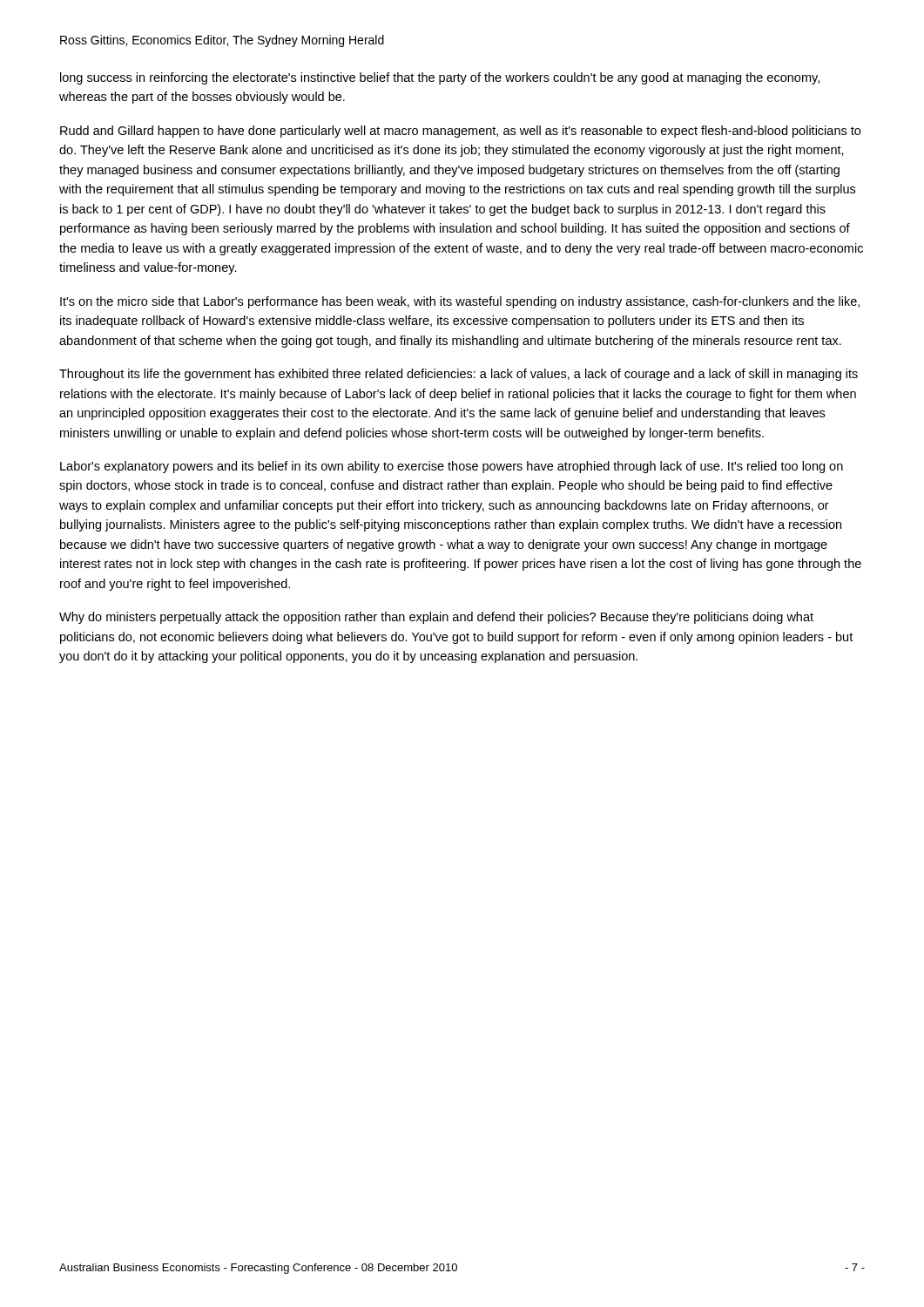Click on the text block with the text "long success in reinforcing"
The width and height of the screenshot is (924, 1307).
[462, 88]
